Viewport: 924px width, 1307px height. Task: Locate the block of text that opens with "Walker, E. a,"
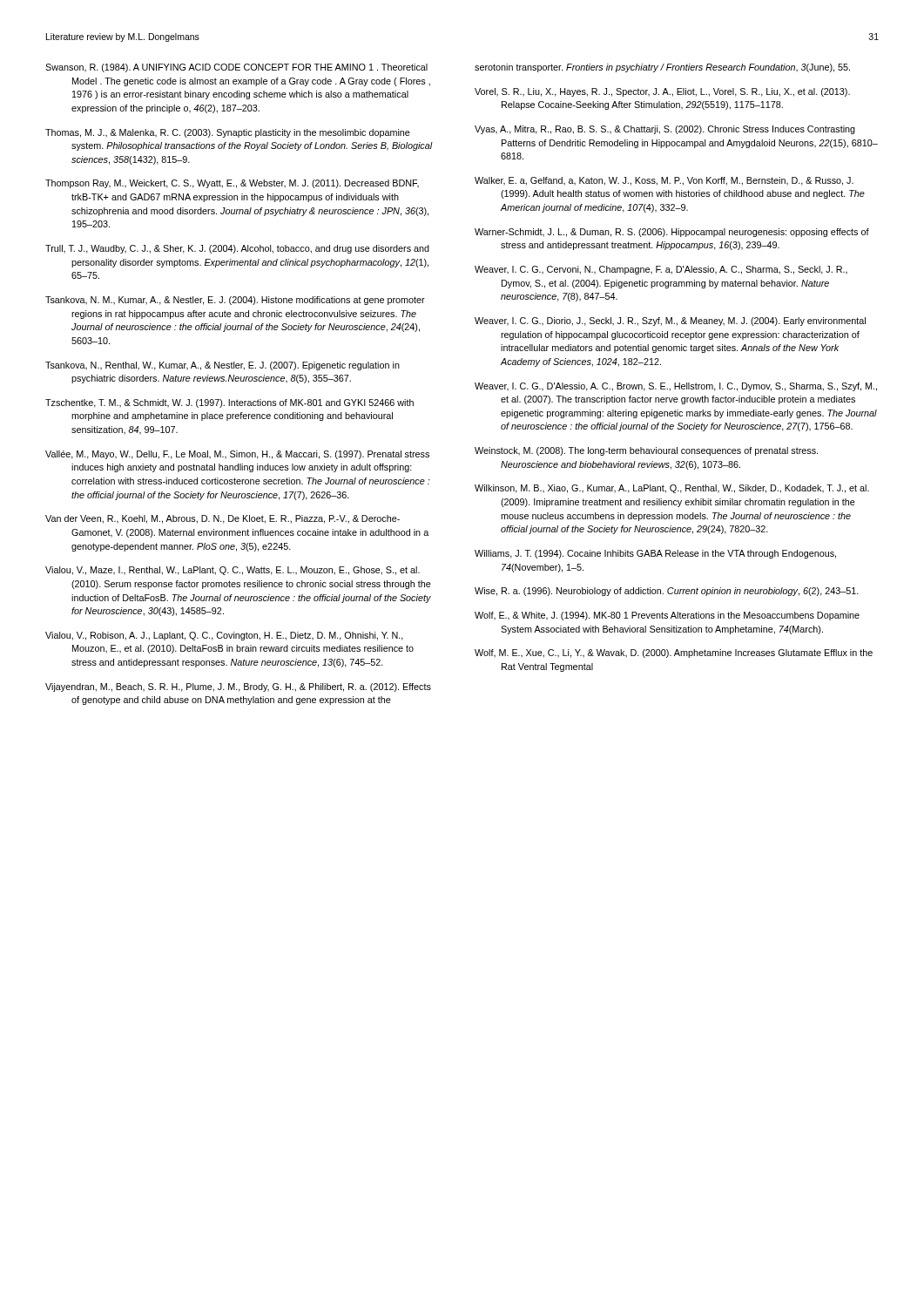670,194
